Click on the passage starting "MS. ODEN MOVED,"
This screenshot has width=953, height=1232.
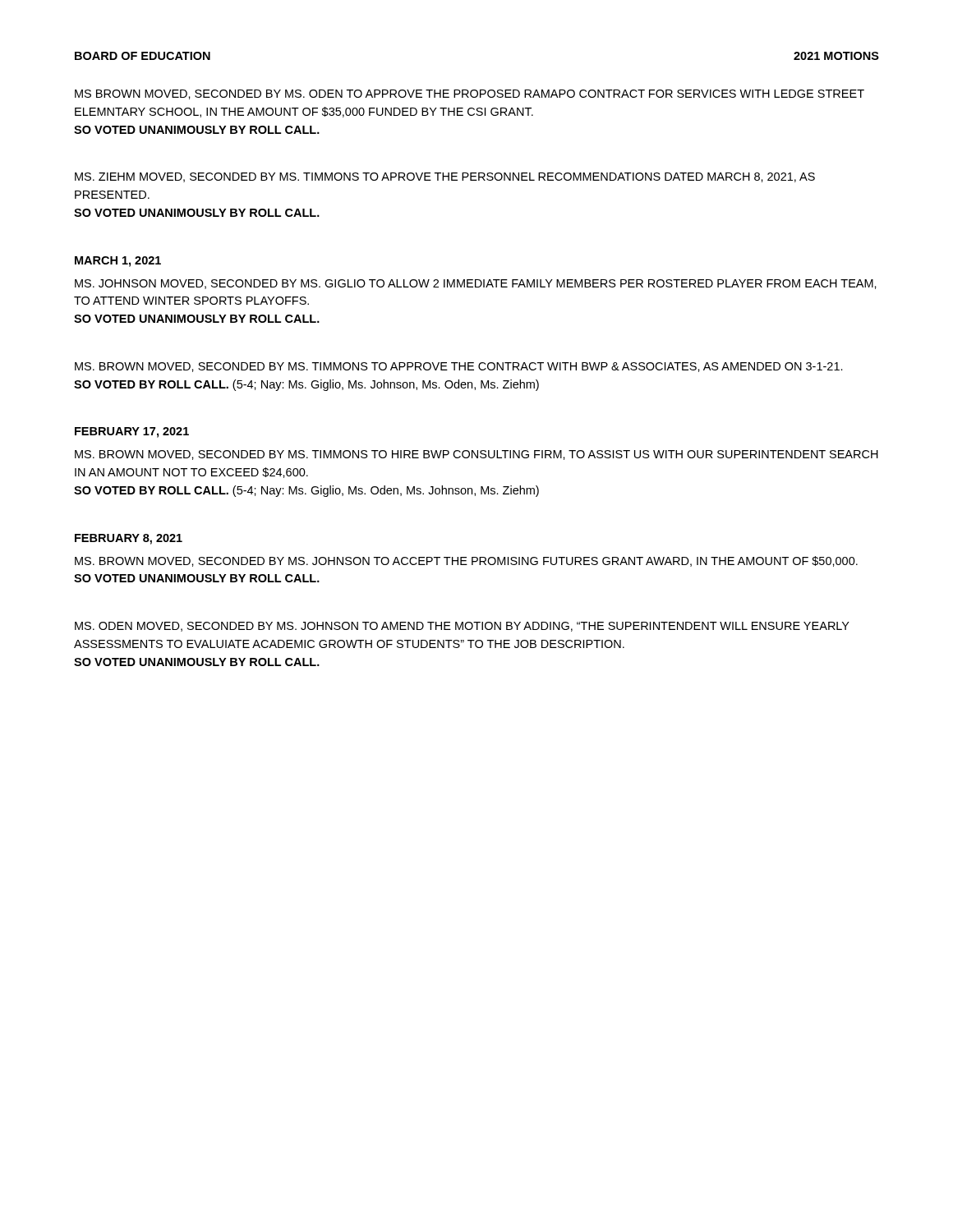[x=476, y=644]
